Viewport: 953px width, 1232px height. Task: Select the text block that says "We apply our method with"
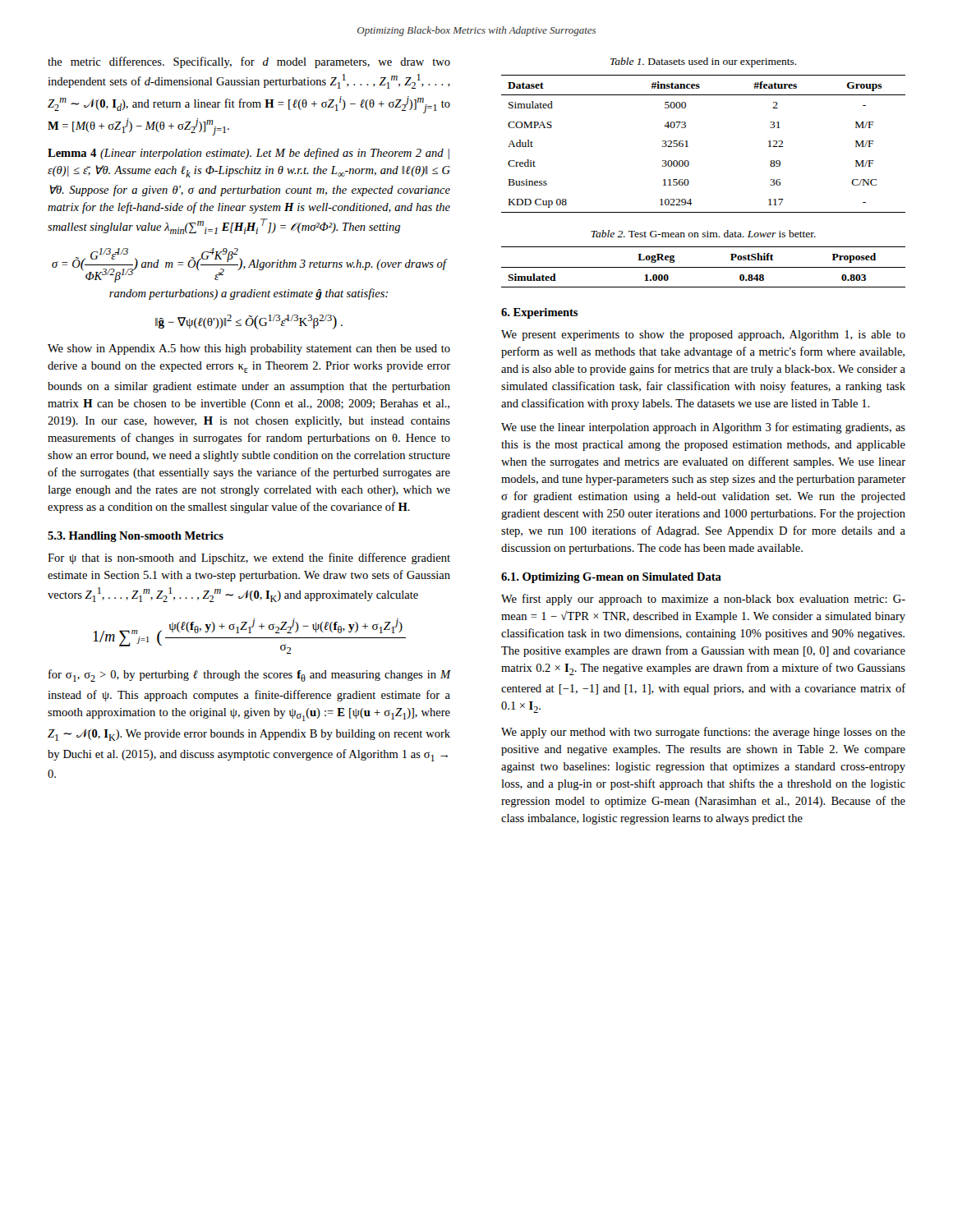(x=703, y=776)
